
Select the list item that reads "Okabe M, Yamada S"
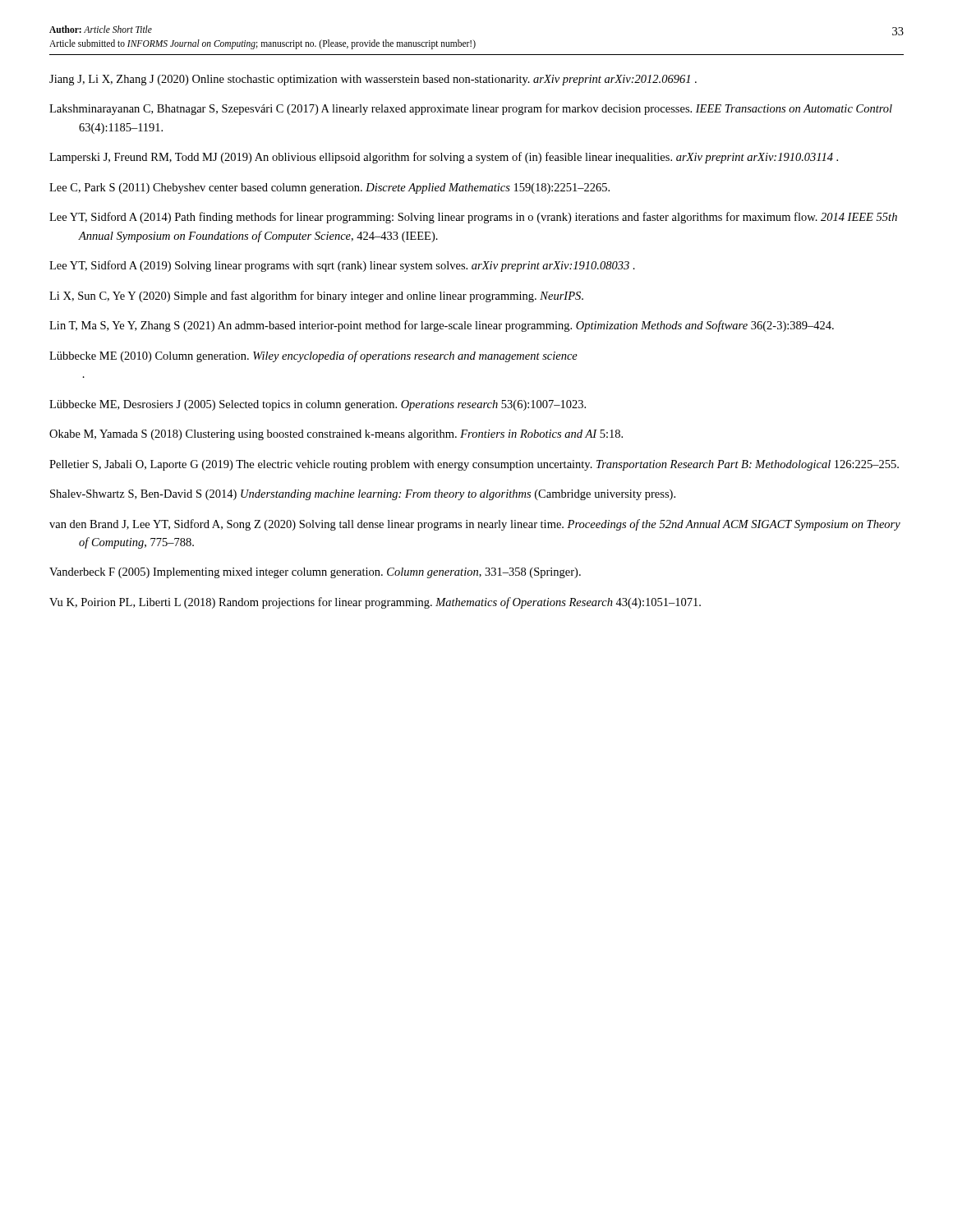[x=336, y=434]
